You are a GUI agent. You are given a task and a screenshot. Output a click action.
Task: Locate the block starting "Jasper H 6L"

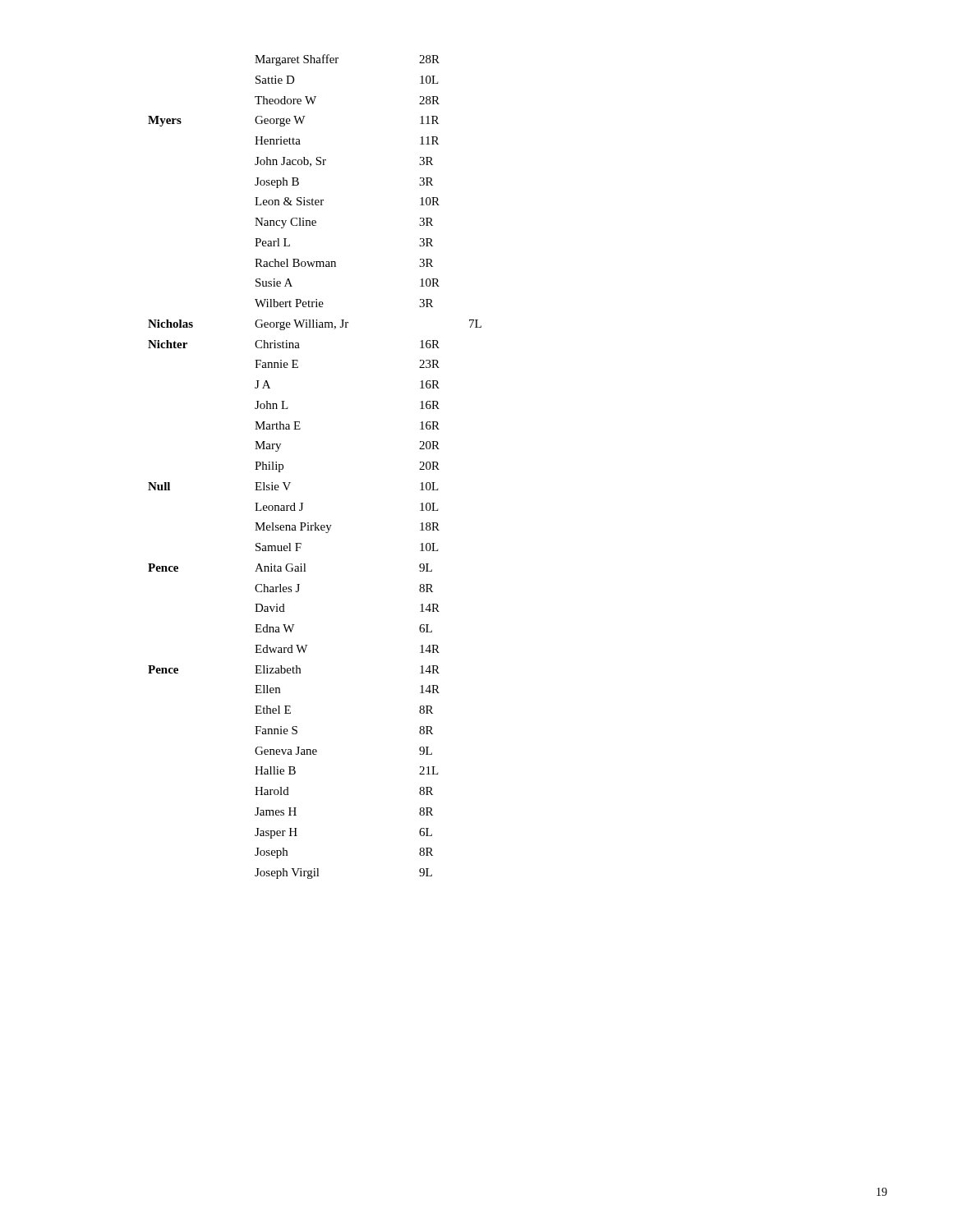tap(308, 832)
